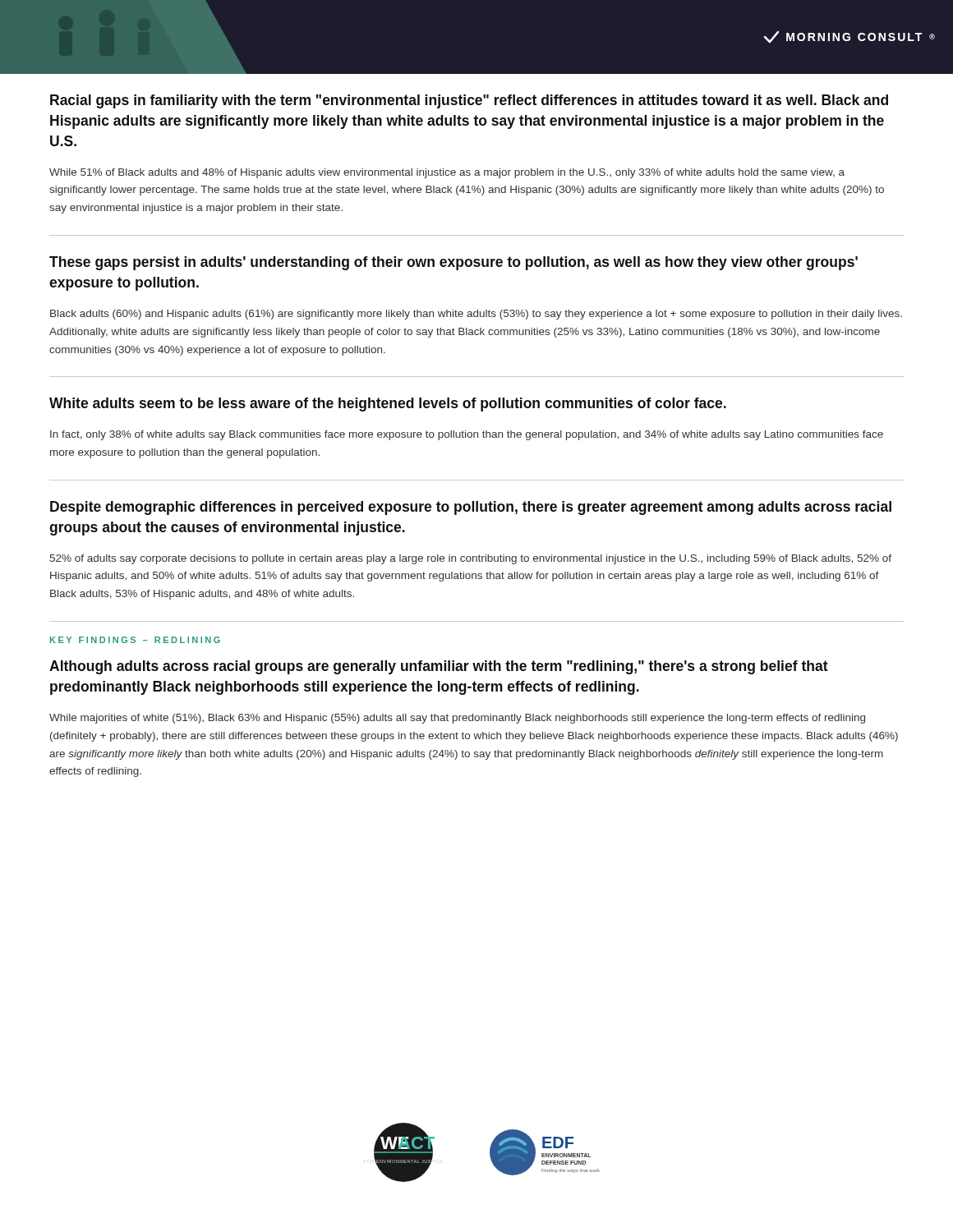
Task: Where is the passage that starts "52% of adults say corporate decisions to pollute"?
Action: (x=470, y=576)
